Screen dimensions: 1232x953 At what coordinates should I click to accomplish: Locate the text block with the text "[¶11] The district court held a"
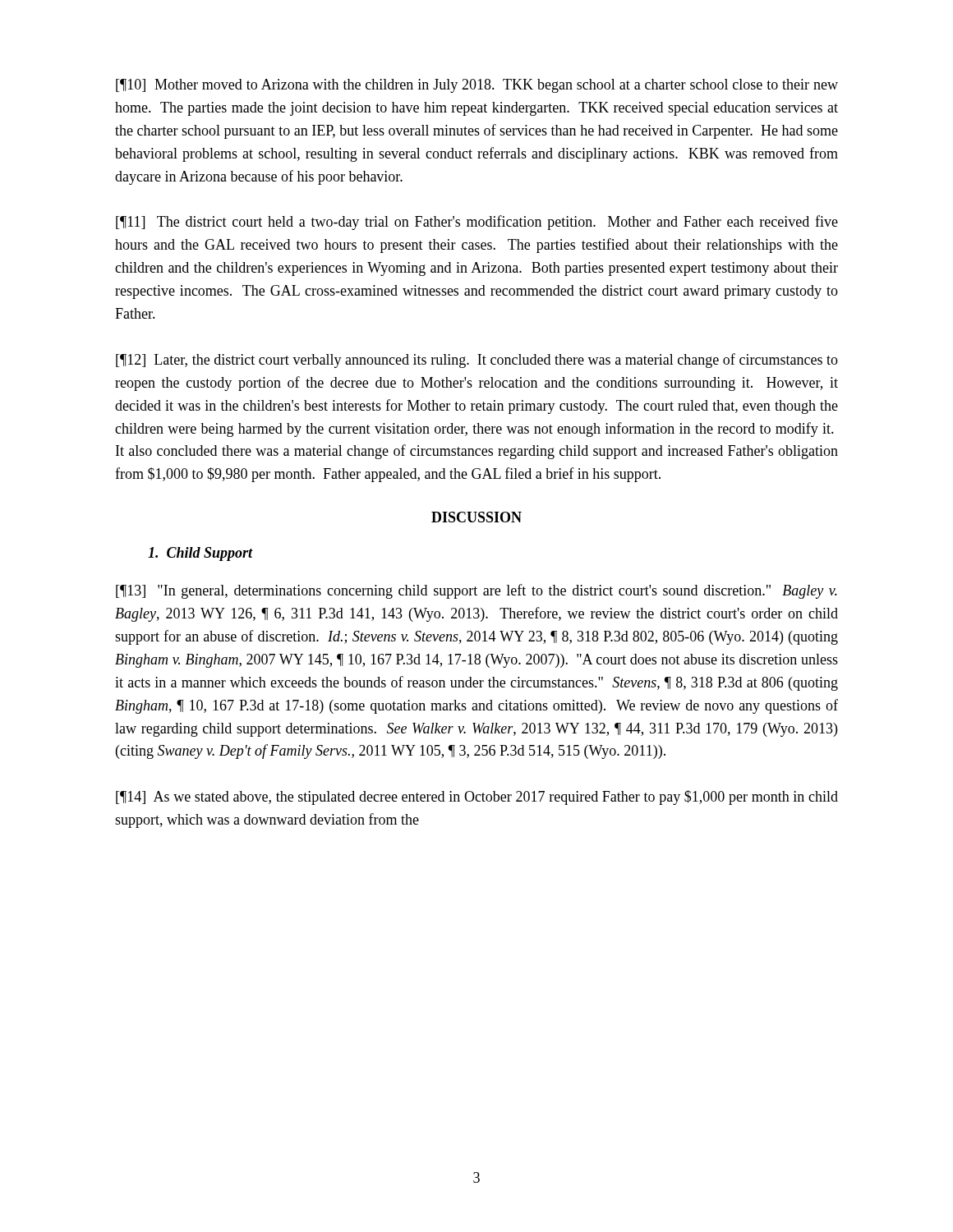click(476, 268)
